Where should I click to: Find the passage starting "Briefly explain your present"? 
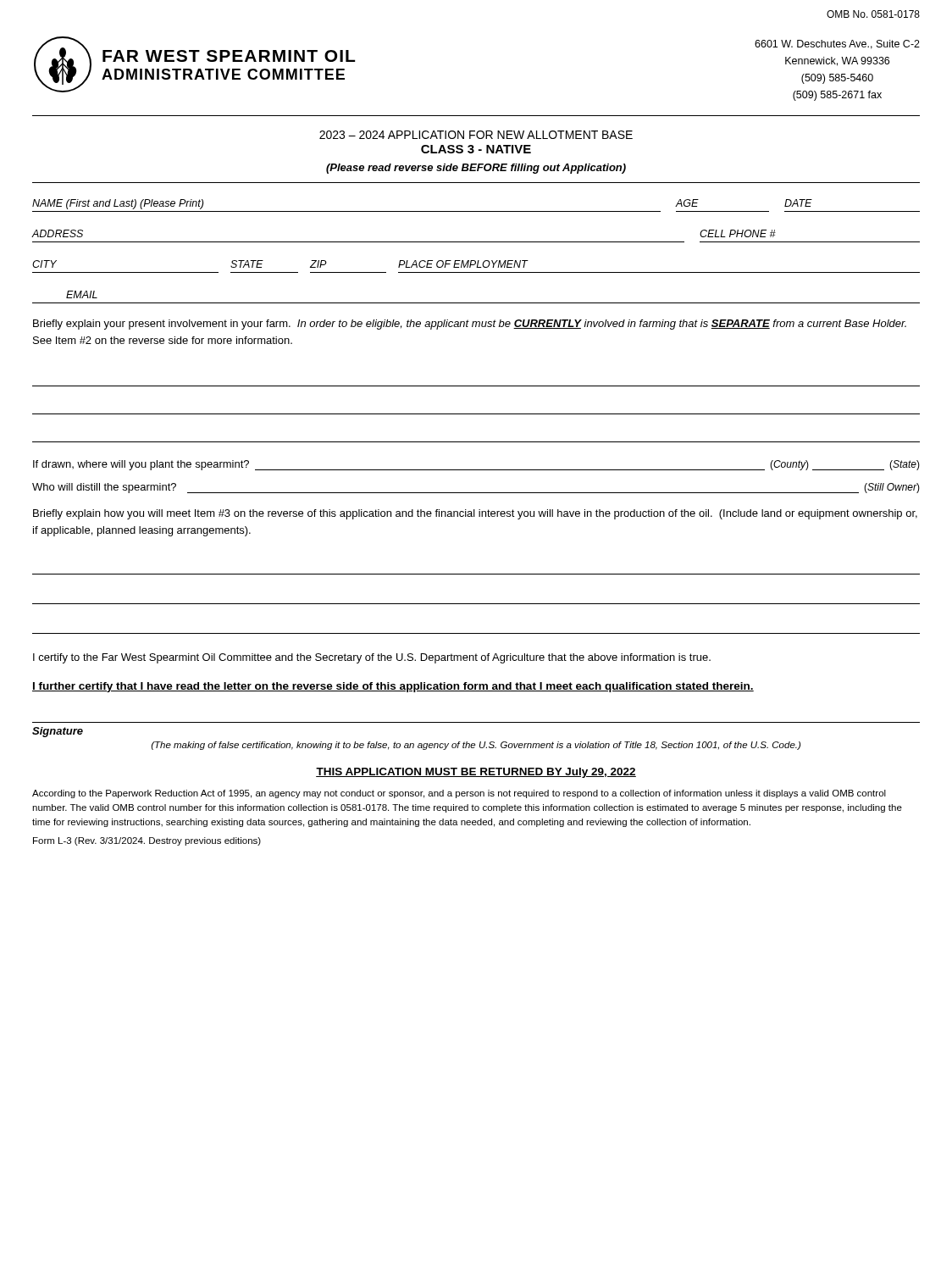(x=471, y=331)
